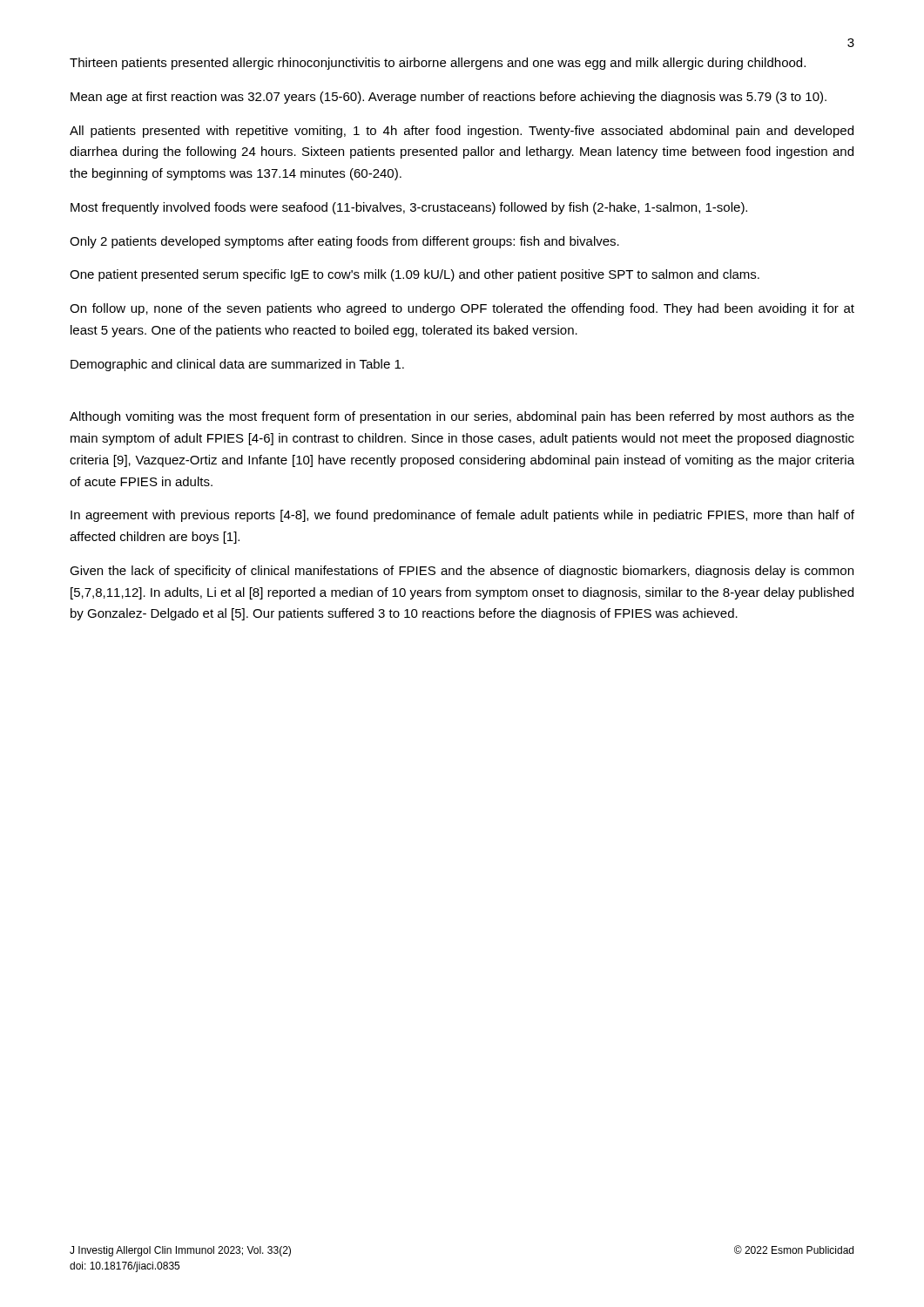Find the block on this page that starts "Most frequently involved foods were"
This screenshot has height=1307, width=924.
click(409, 207)
